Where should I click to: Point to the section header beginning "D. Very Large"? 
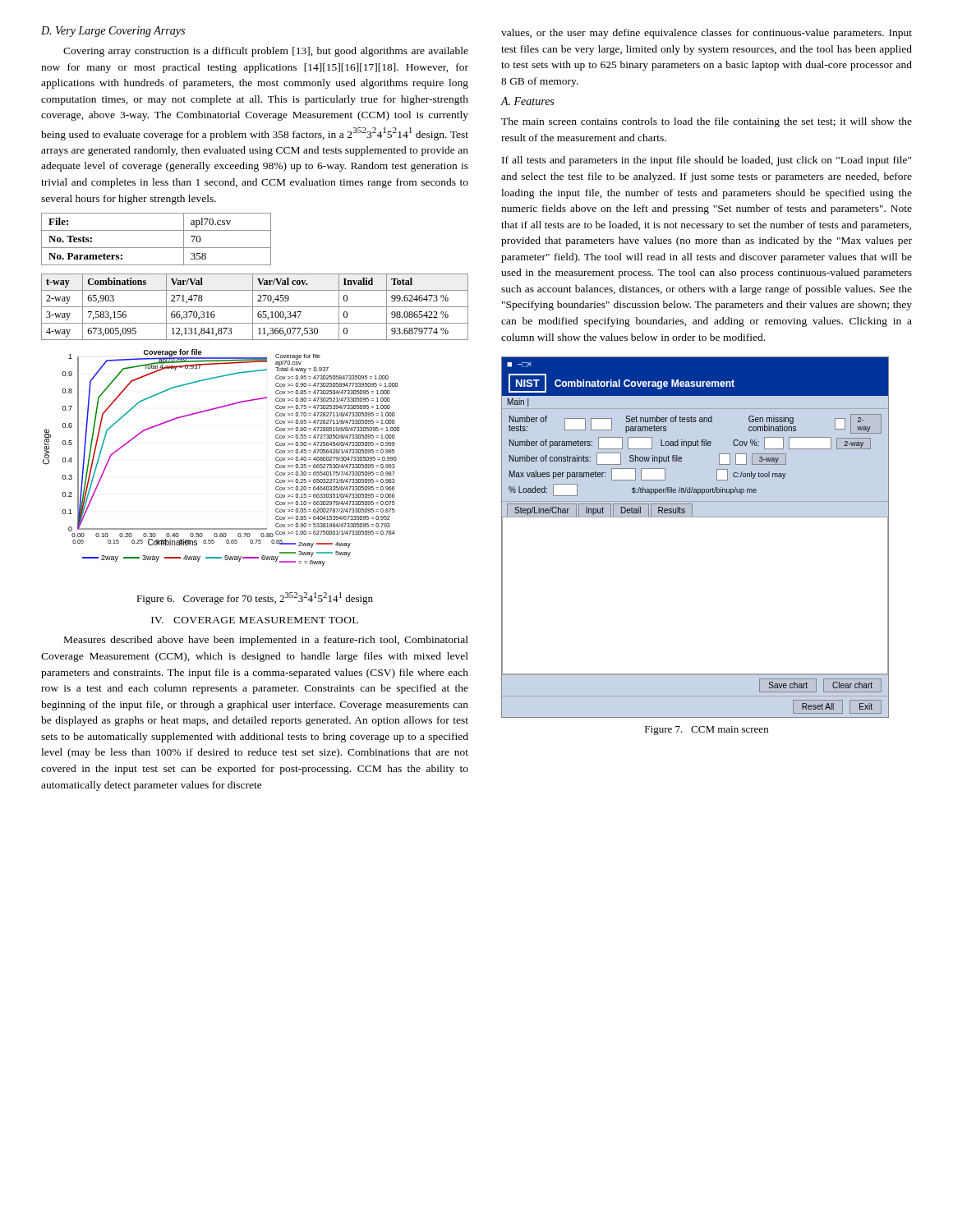[x=113, y=31]
